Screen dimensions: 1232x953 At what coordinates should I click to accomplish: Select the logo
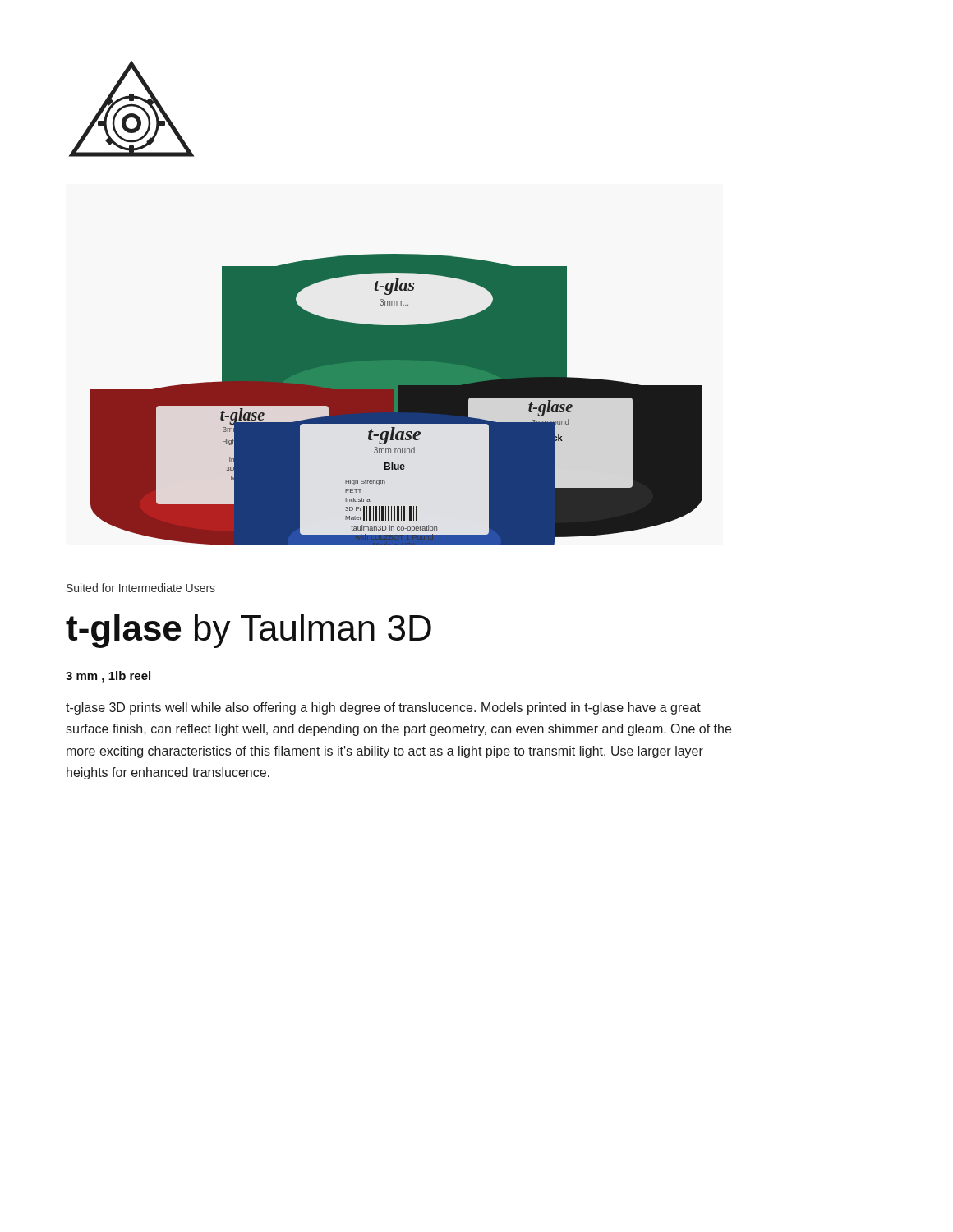pos(476,113)
